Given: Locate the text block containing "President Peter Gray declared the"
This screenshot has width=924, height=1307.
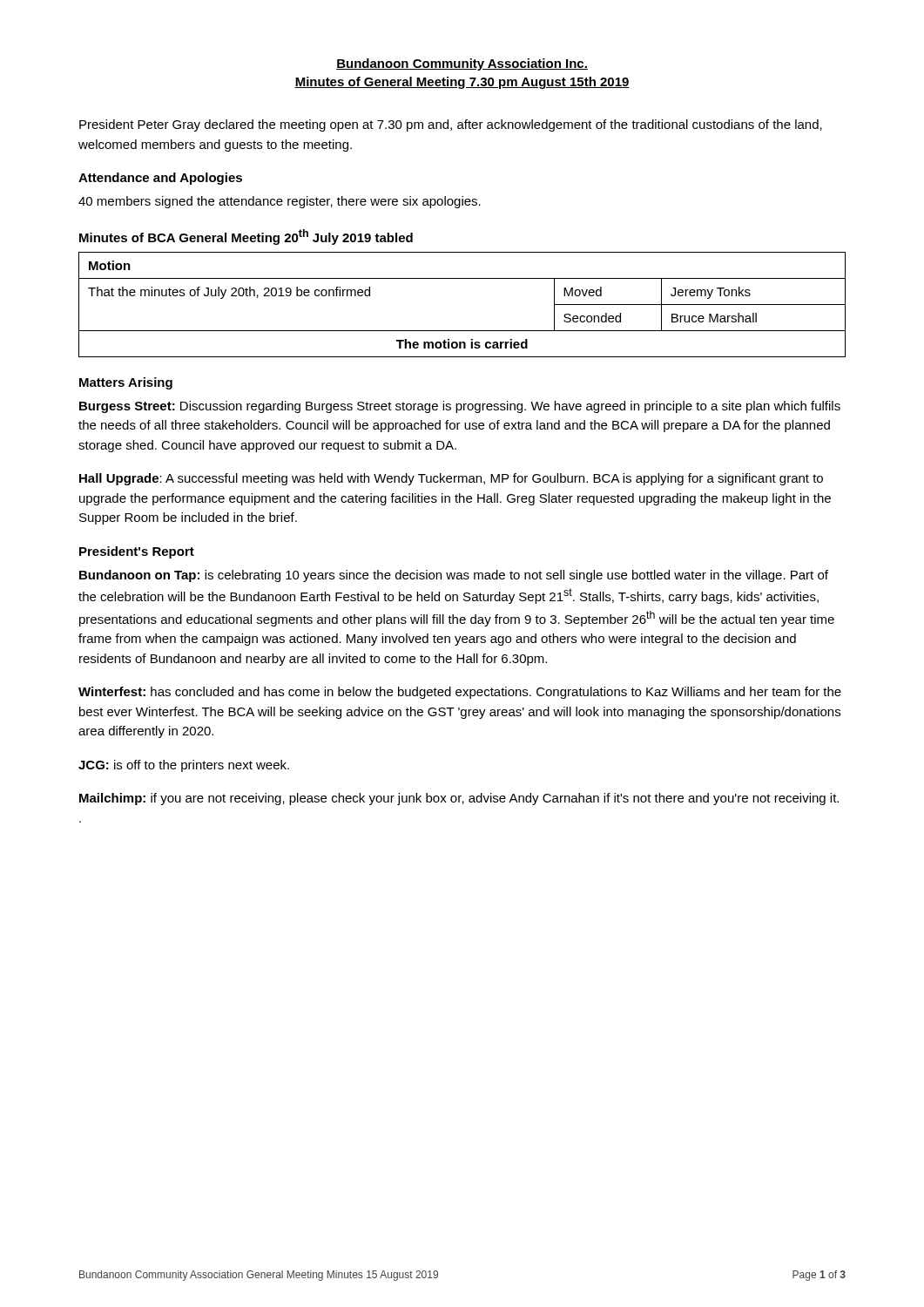Looking at the screenshot, I should point(451,134).
